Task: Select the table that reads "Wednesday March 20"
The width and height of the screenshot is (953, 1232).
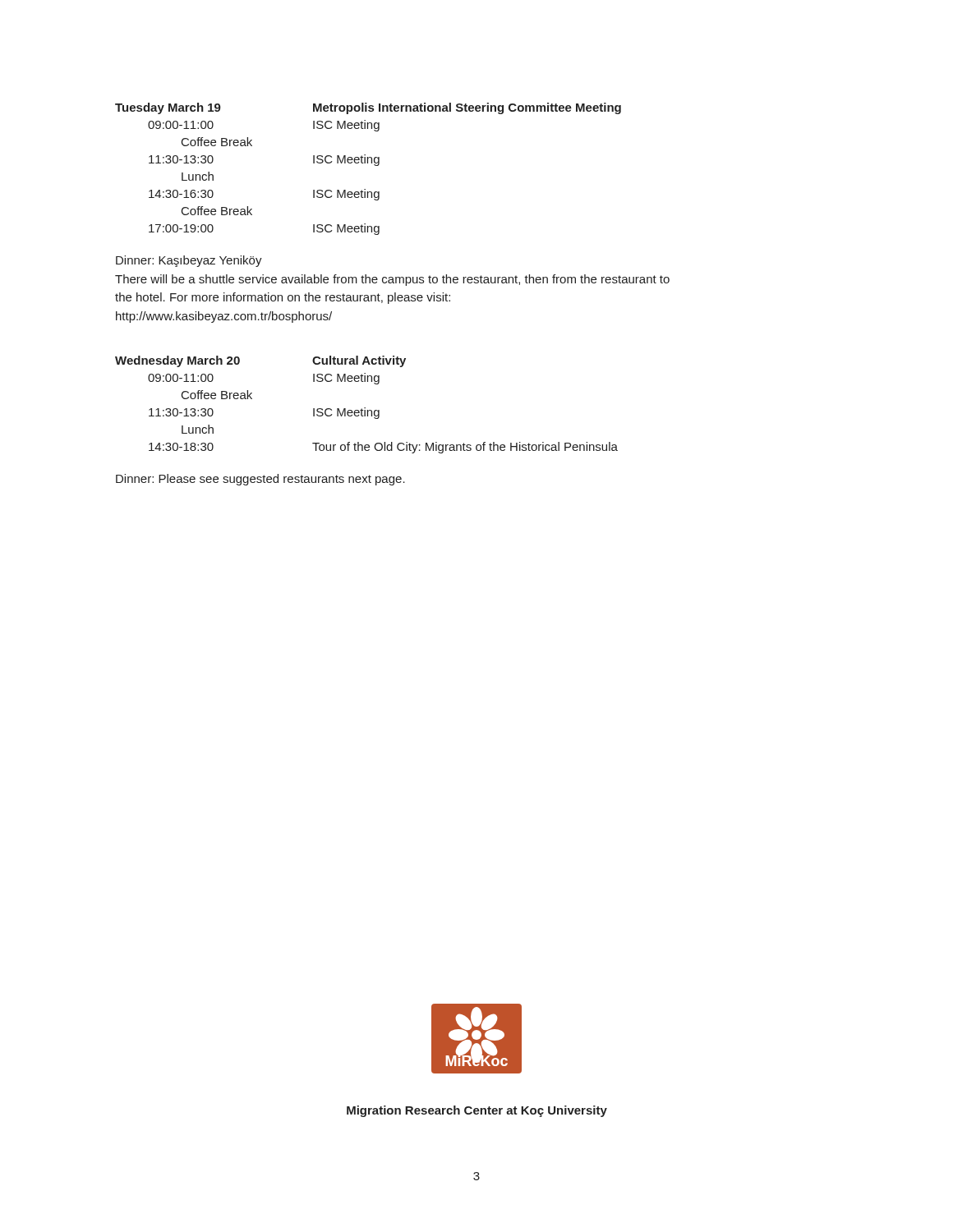Action: pos(476,403)
